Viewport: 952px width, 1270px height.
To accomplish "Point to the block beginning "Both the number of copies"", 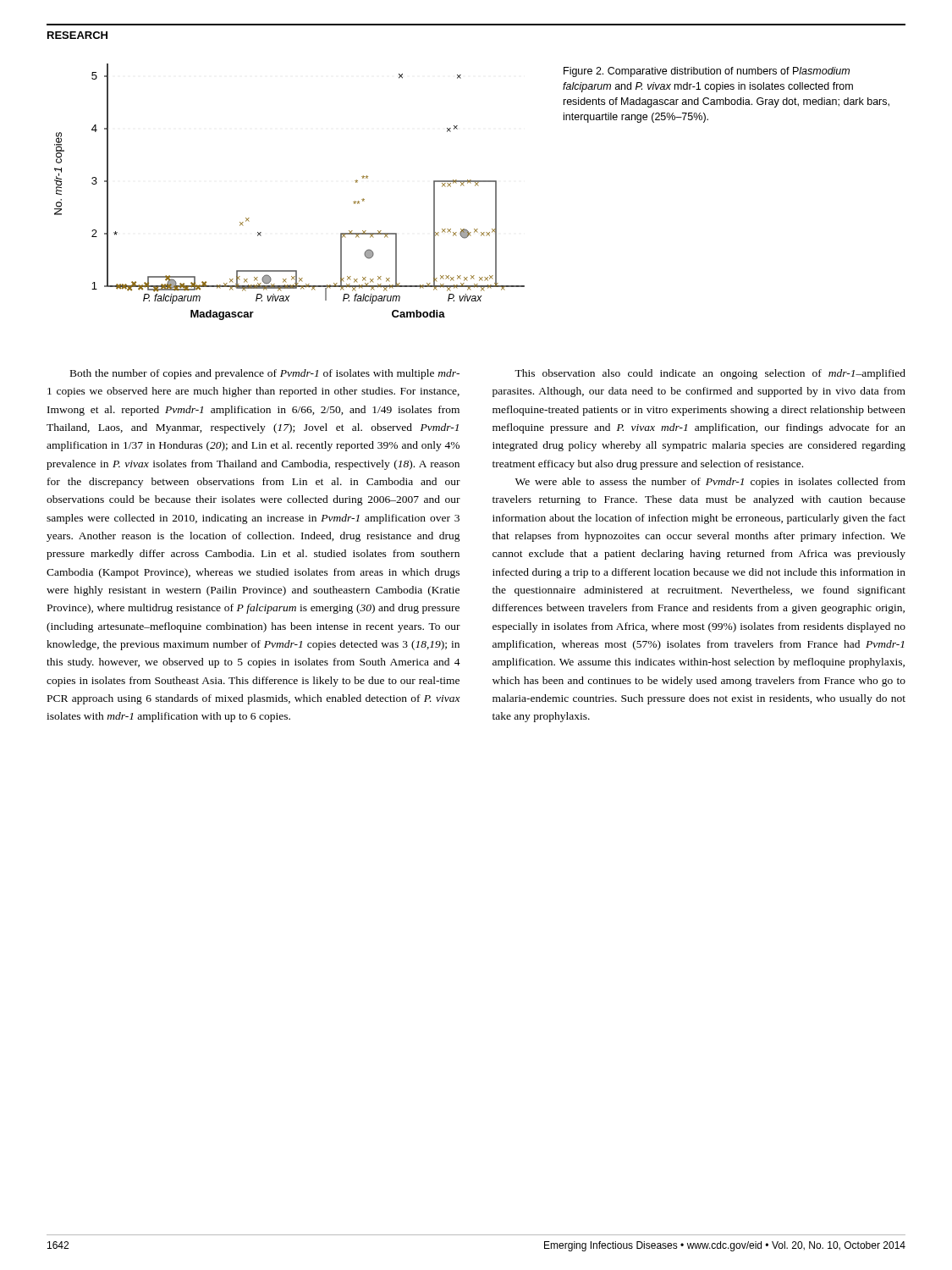I will (269, 374).
